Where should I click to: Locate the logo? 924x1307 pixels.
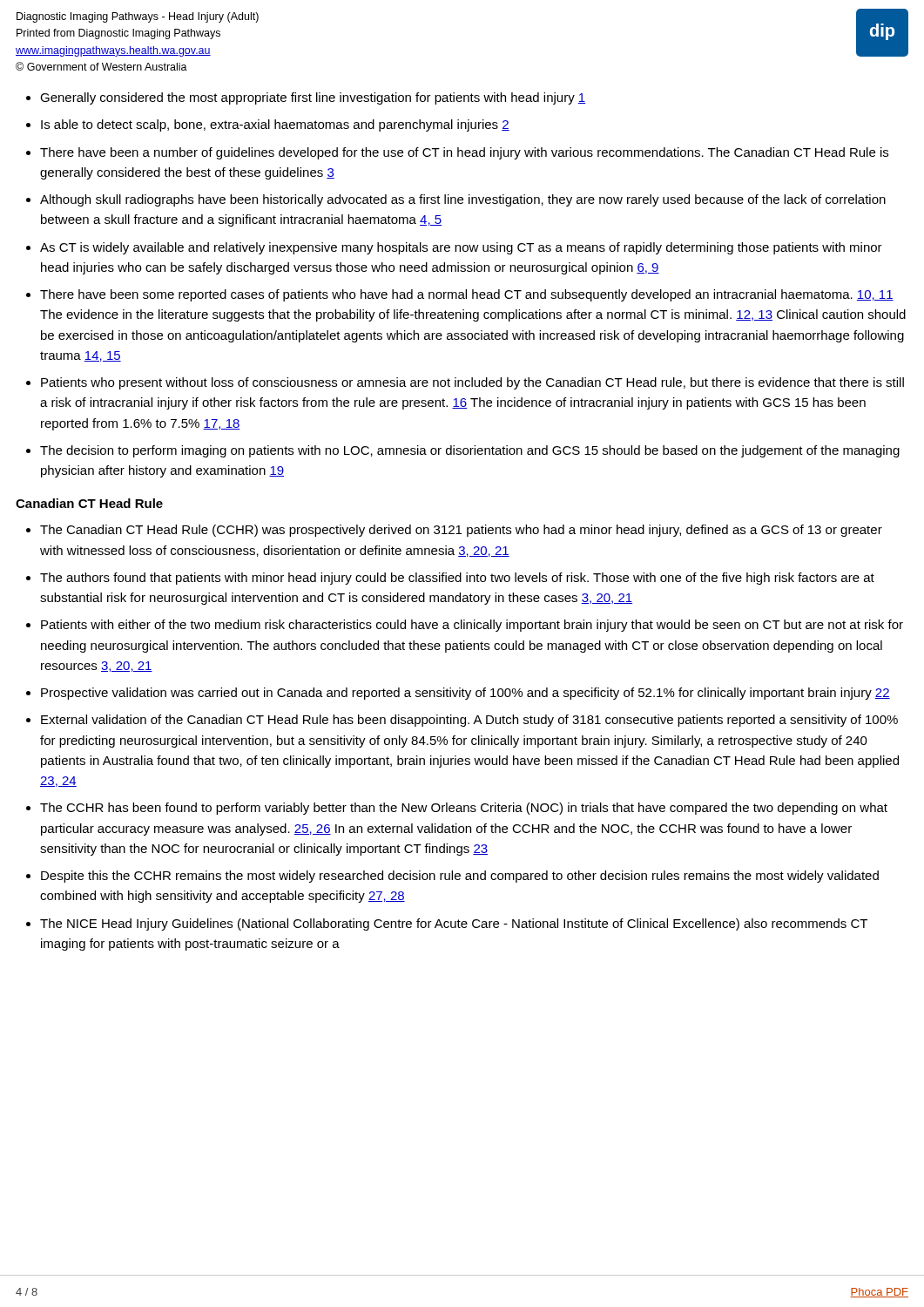[882, 34]
